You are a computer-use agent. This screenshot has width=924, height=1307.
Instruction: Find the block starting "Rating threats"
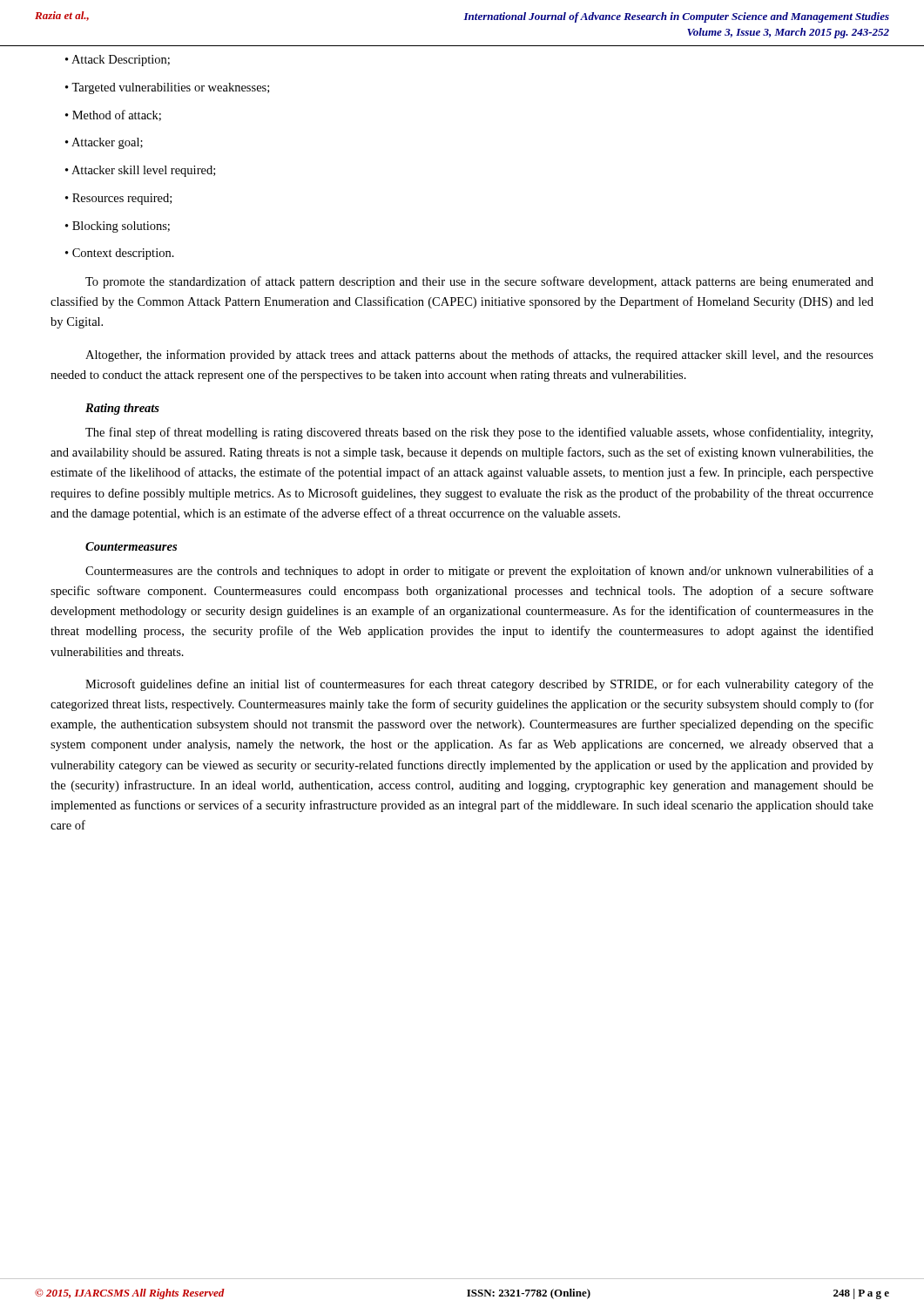122,408
